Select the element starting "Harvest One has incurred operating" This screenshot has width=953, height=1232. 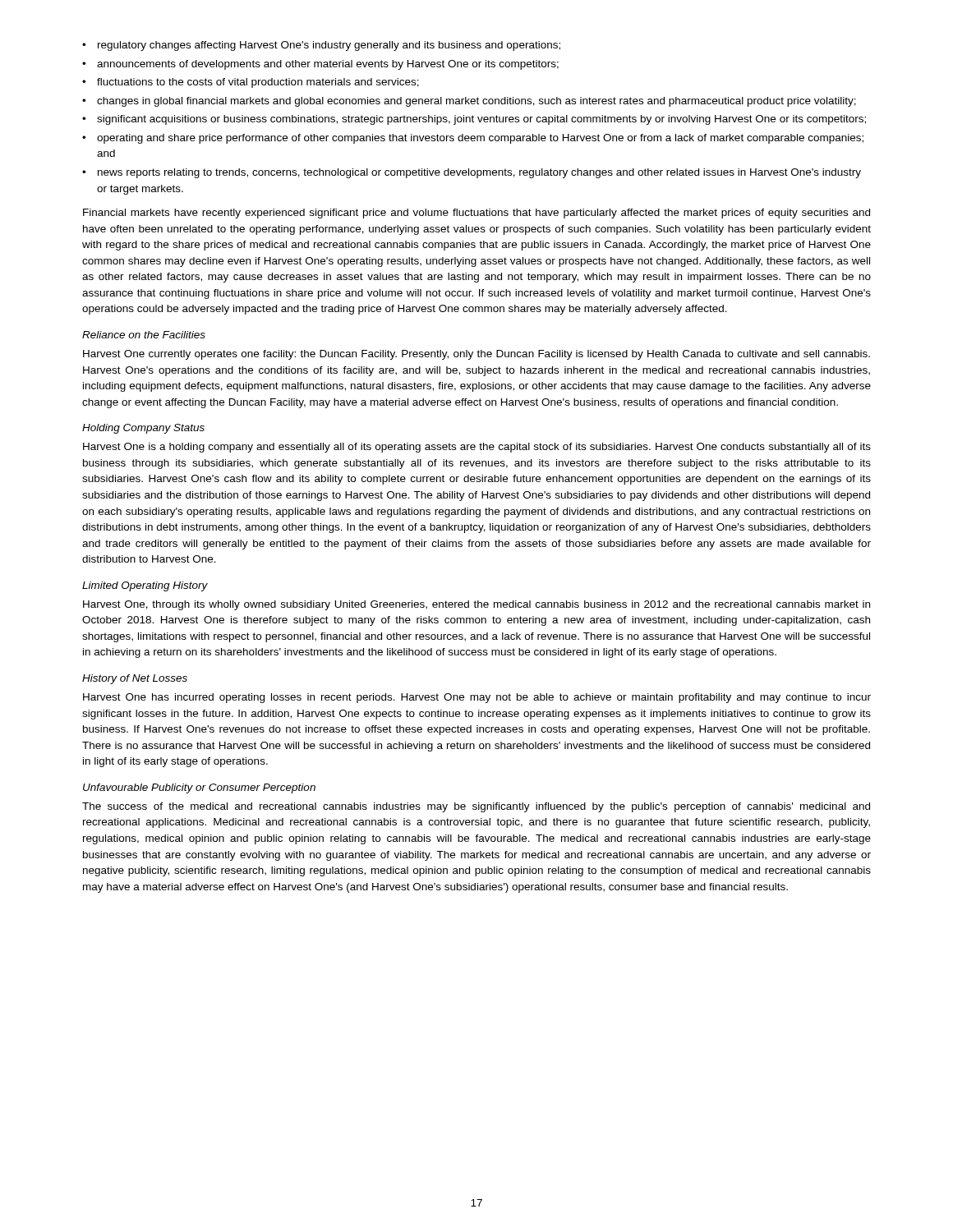click(476, 729)
